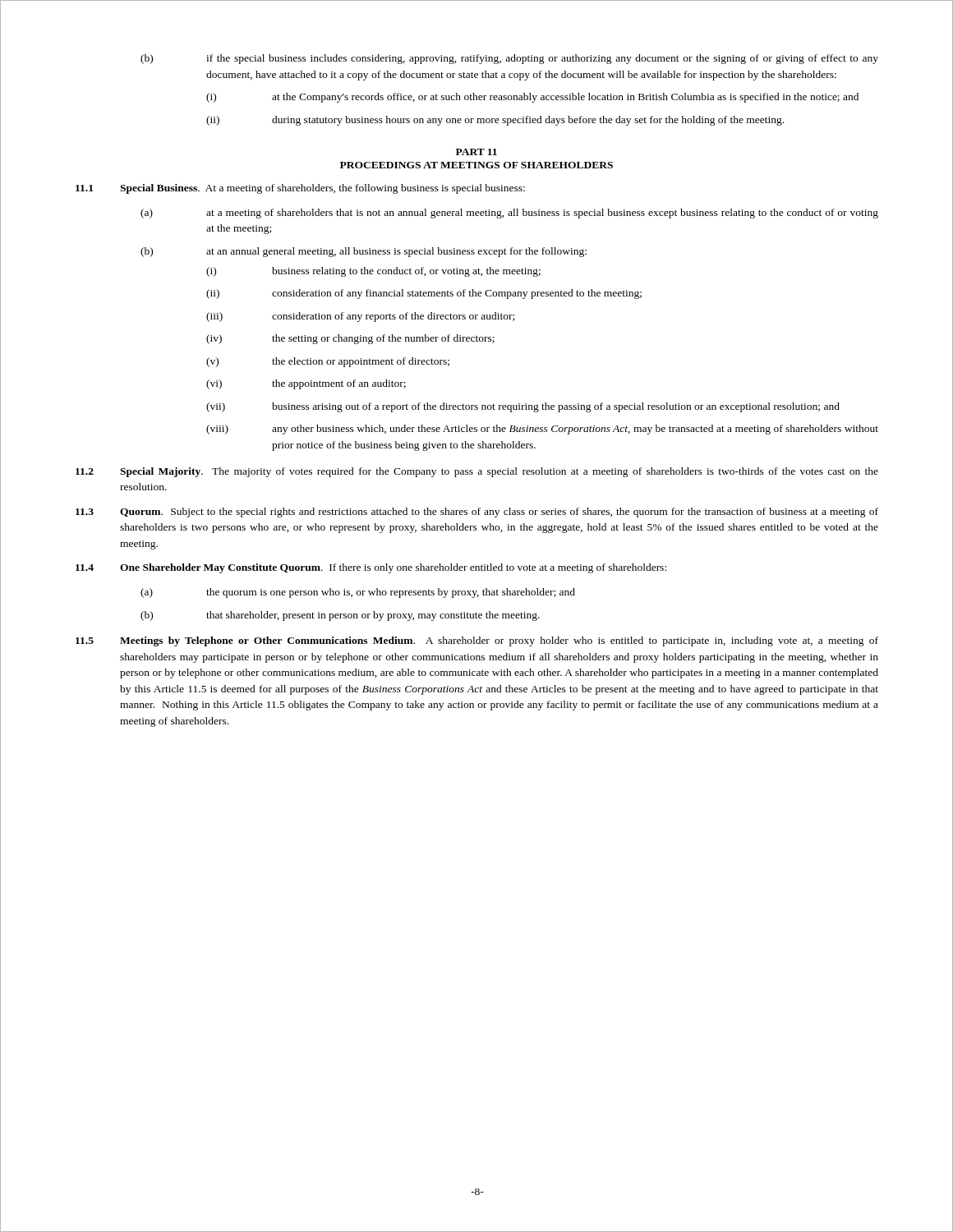Select the region starting "4 One Shareholder"
This screenshot has height=1232, width=953.
[x=476, y=568]
